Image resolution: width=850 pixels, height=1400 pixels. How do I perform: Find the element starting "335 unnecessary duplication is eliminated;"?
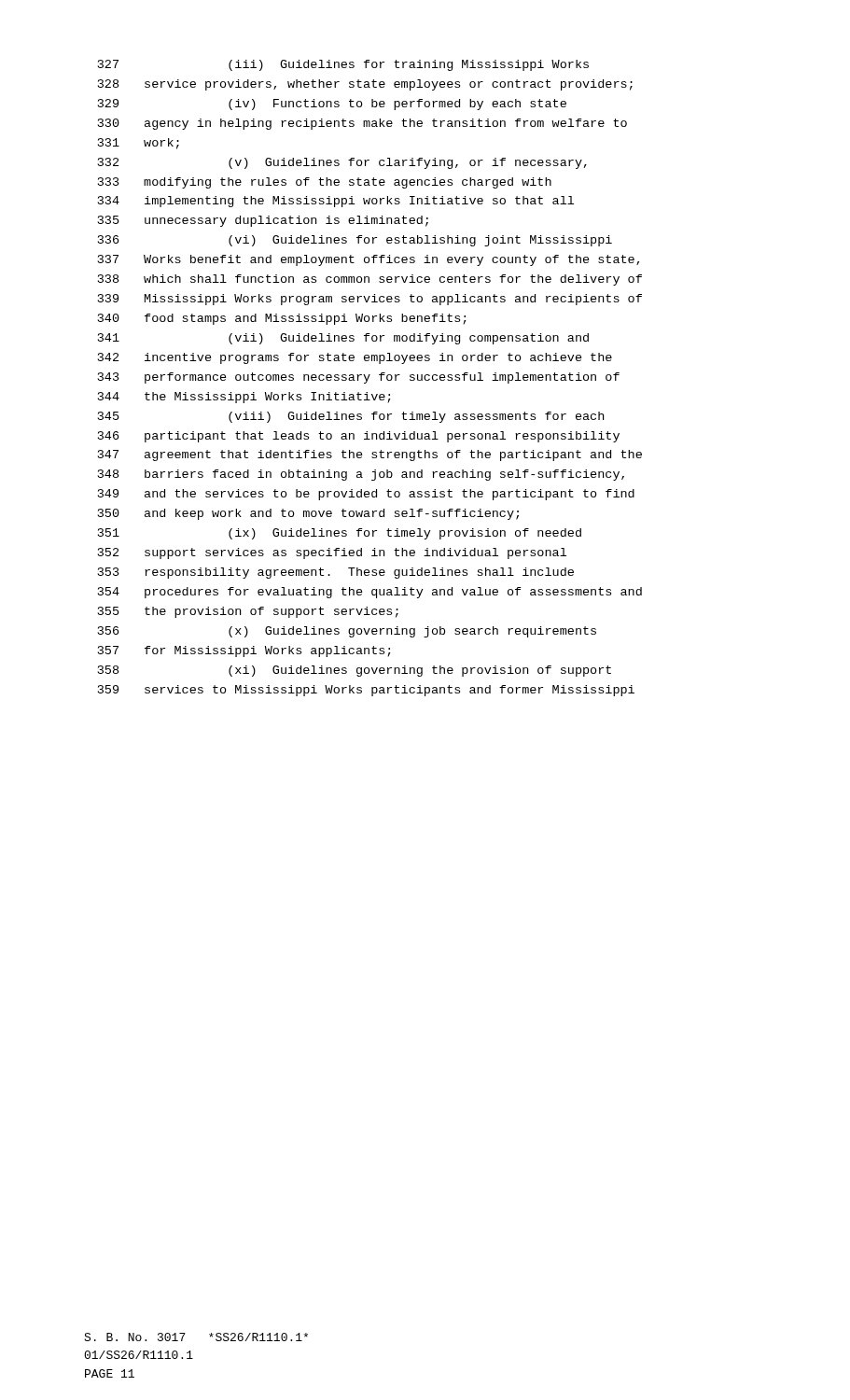(430, 222)
